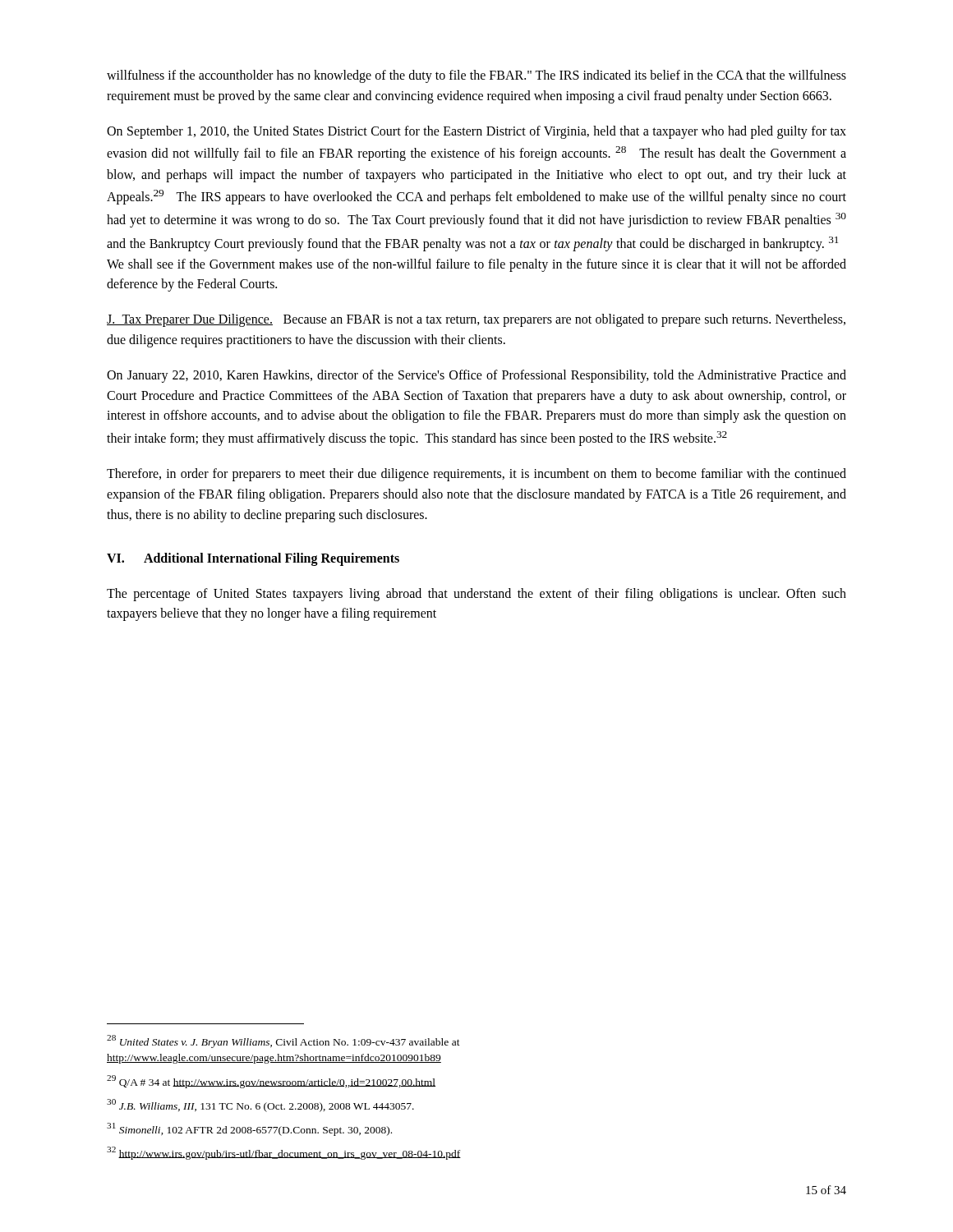
Task: Navigate to the element starting "32 http://www.irs.gov/pub/irs-utl/fbar_document_on_irs_gov_ver_08-04-10.pdf"
Action: tap(284, 1152)
